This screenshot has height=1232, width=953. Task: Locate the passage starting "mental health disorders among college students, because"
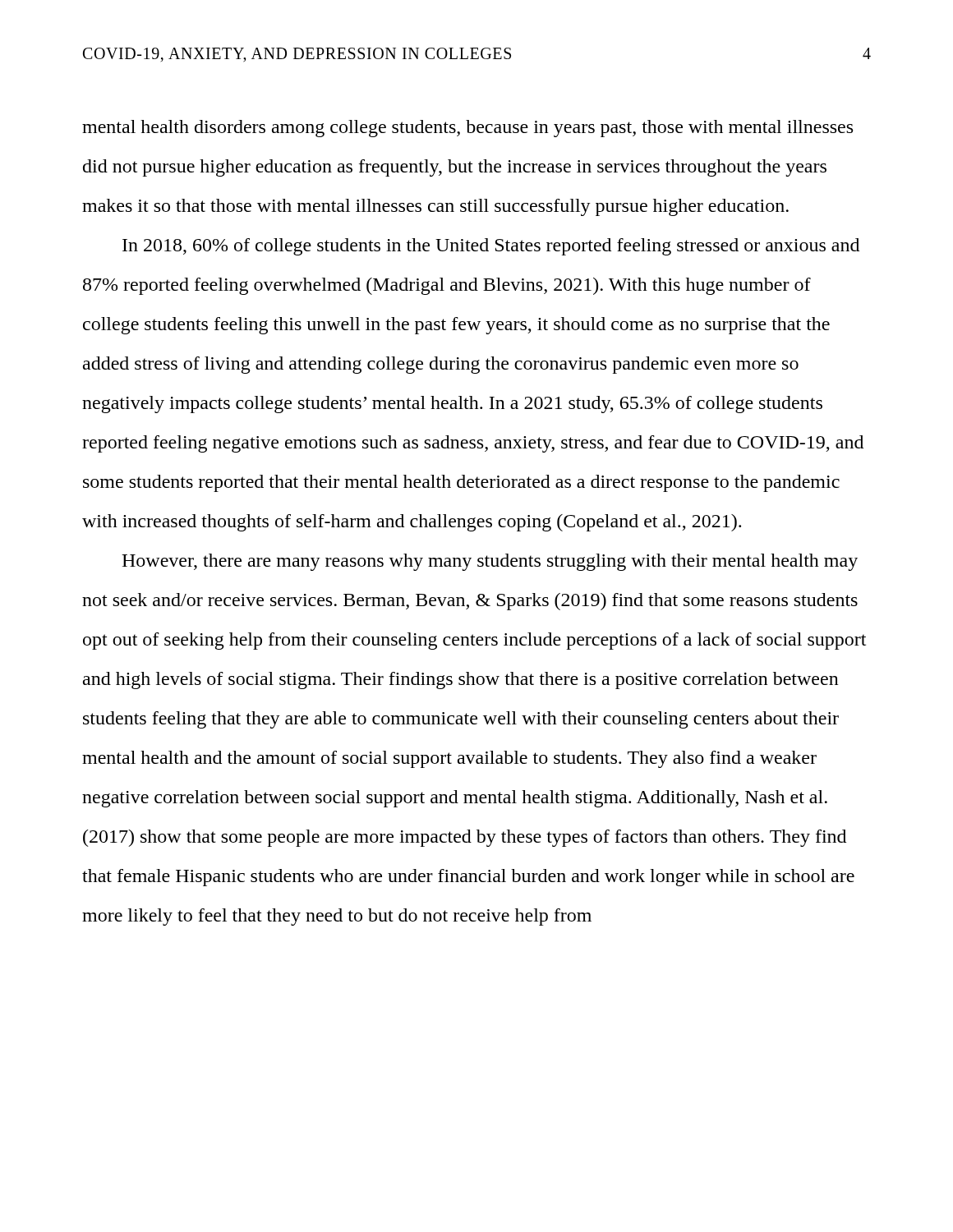pyautogui.click(x=468, y=166)
